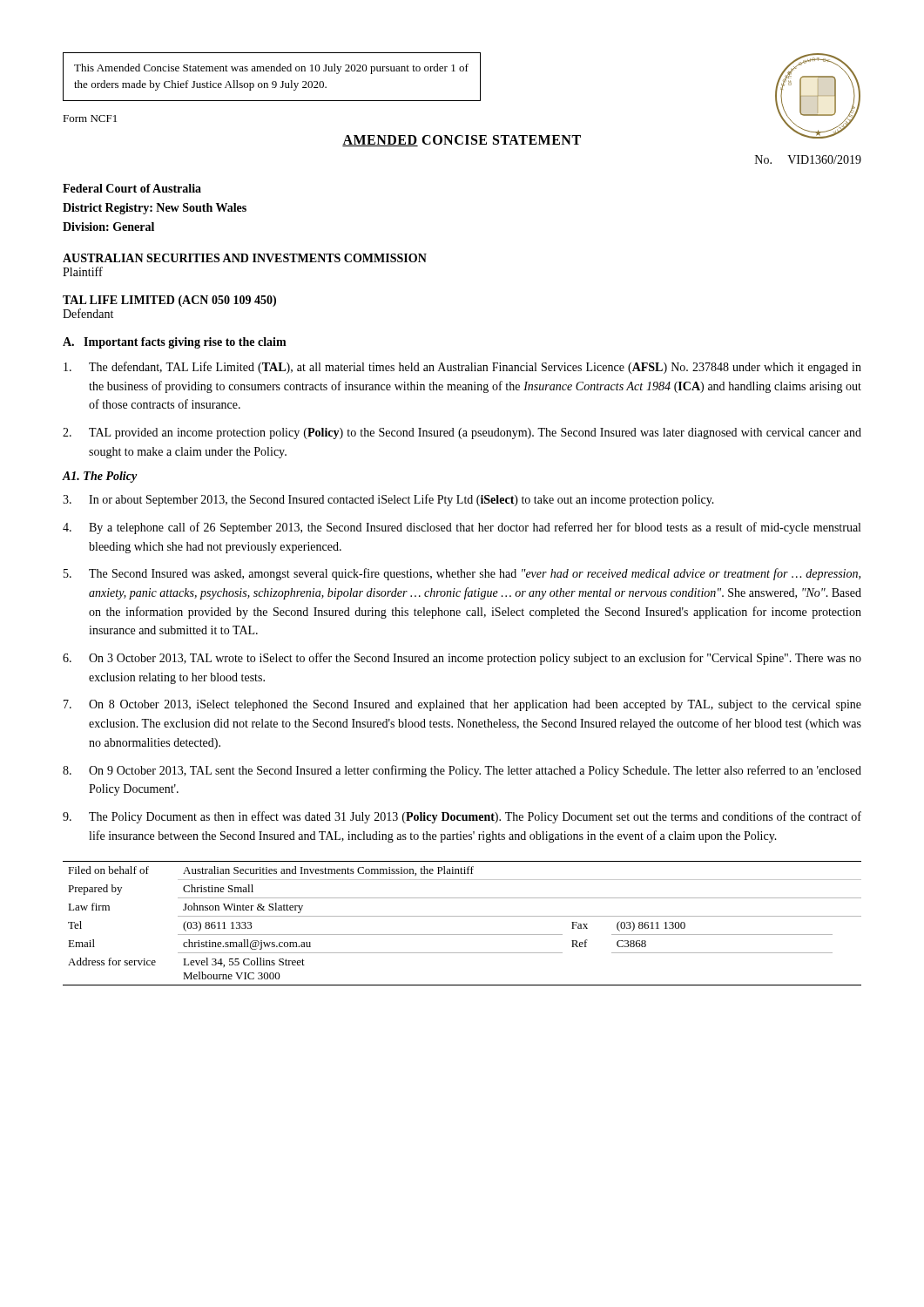Select the text that says "Form NCF1"
This screenshot has width=924, height=1307.
pos(90,118)
